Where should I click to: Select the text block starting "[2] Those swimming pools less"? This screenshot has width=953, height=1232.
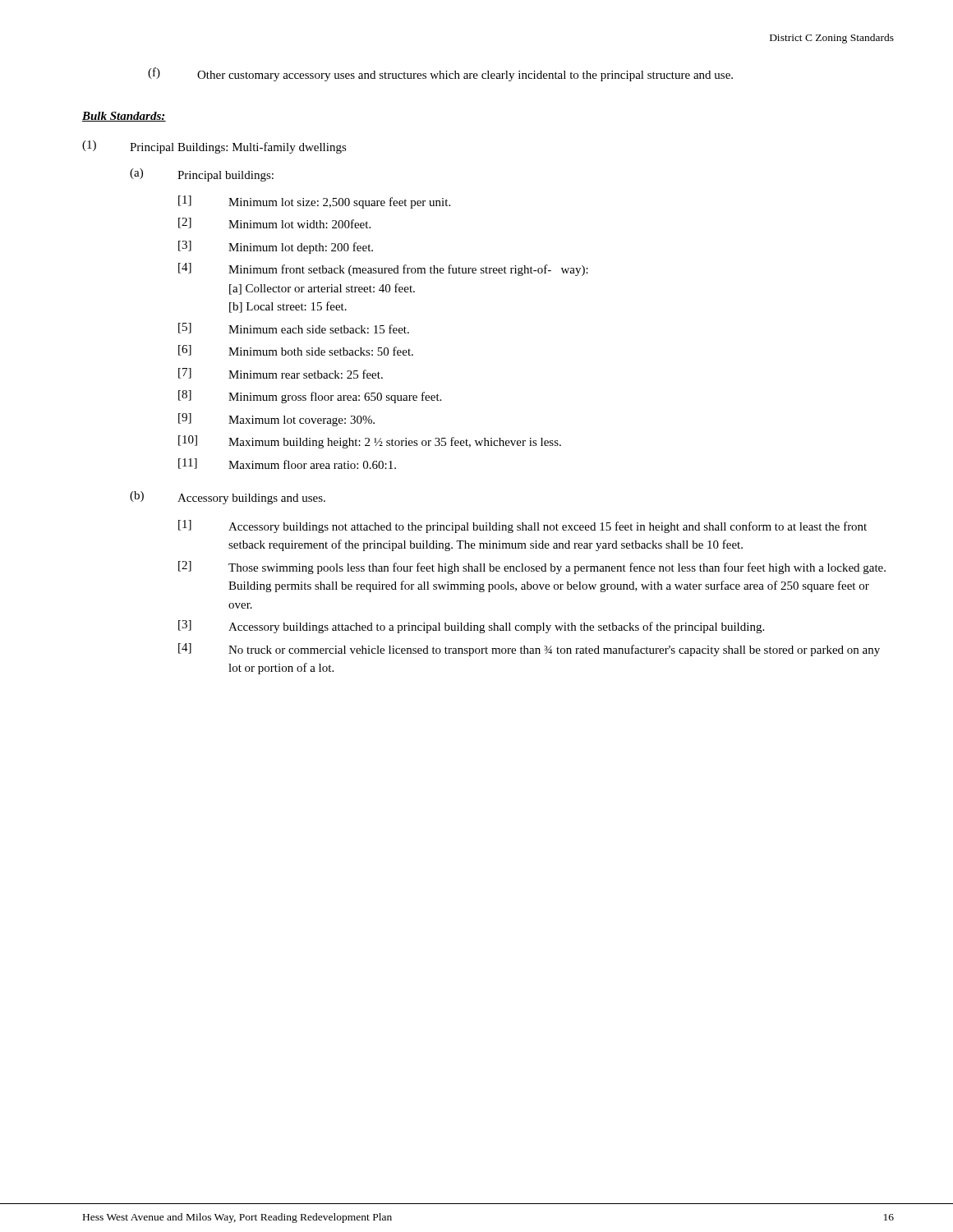536,586
